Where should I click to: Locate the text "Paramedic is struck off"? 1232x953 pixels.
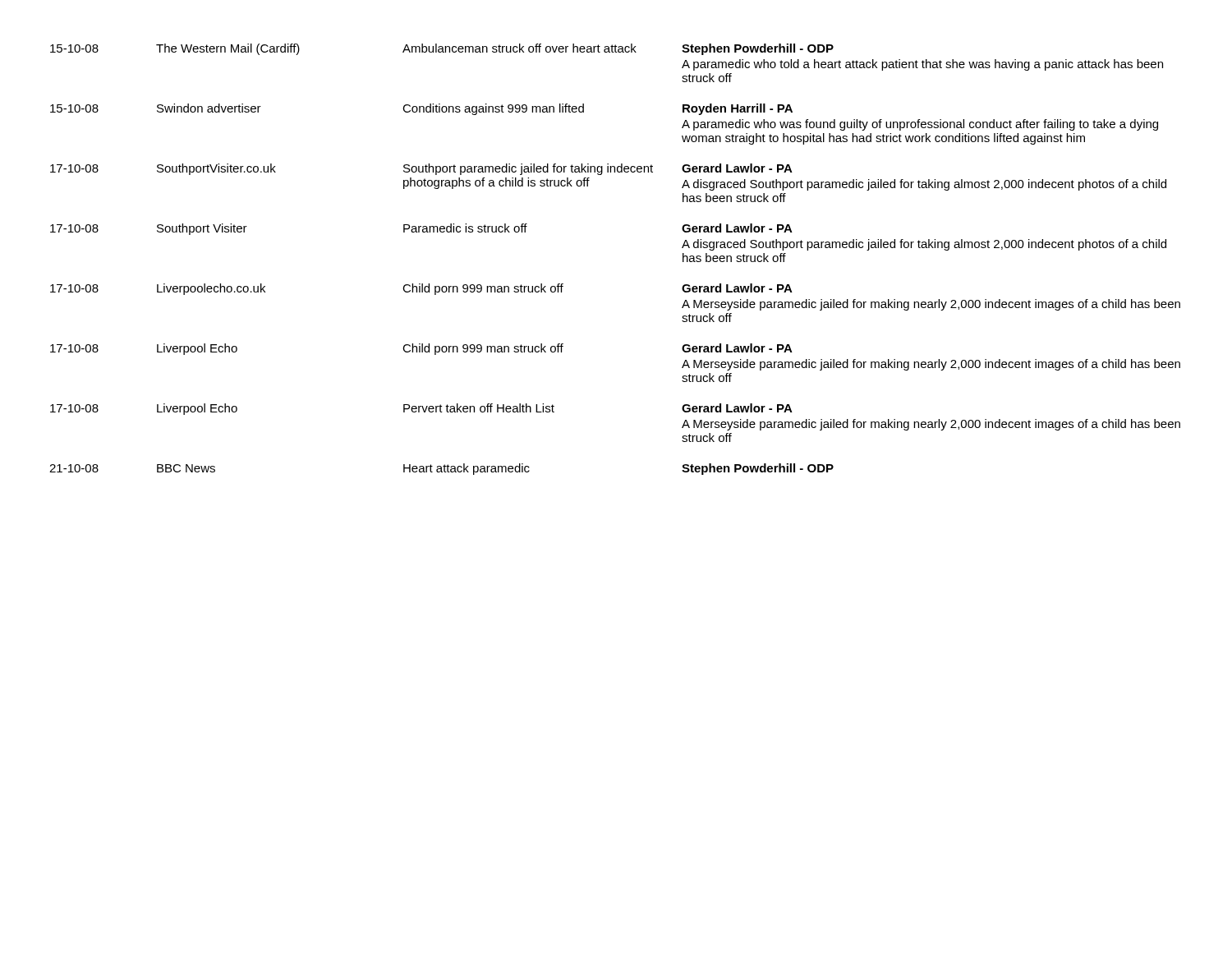coord(465,228)
